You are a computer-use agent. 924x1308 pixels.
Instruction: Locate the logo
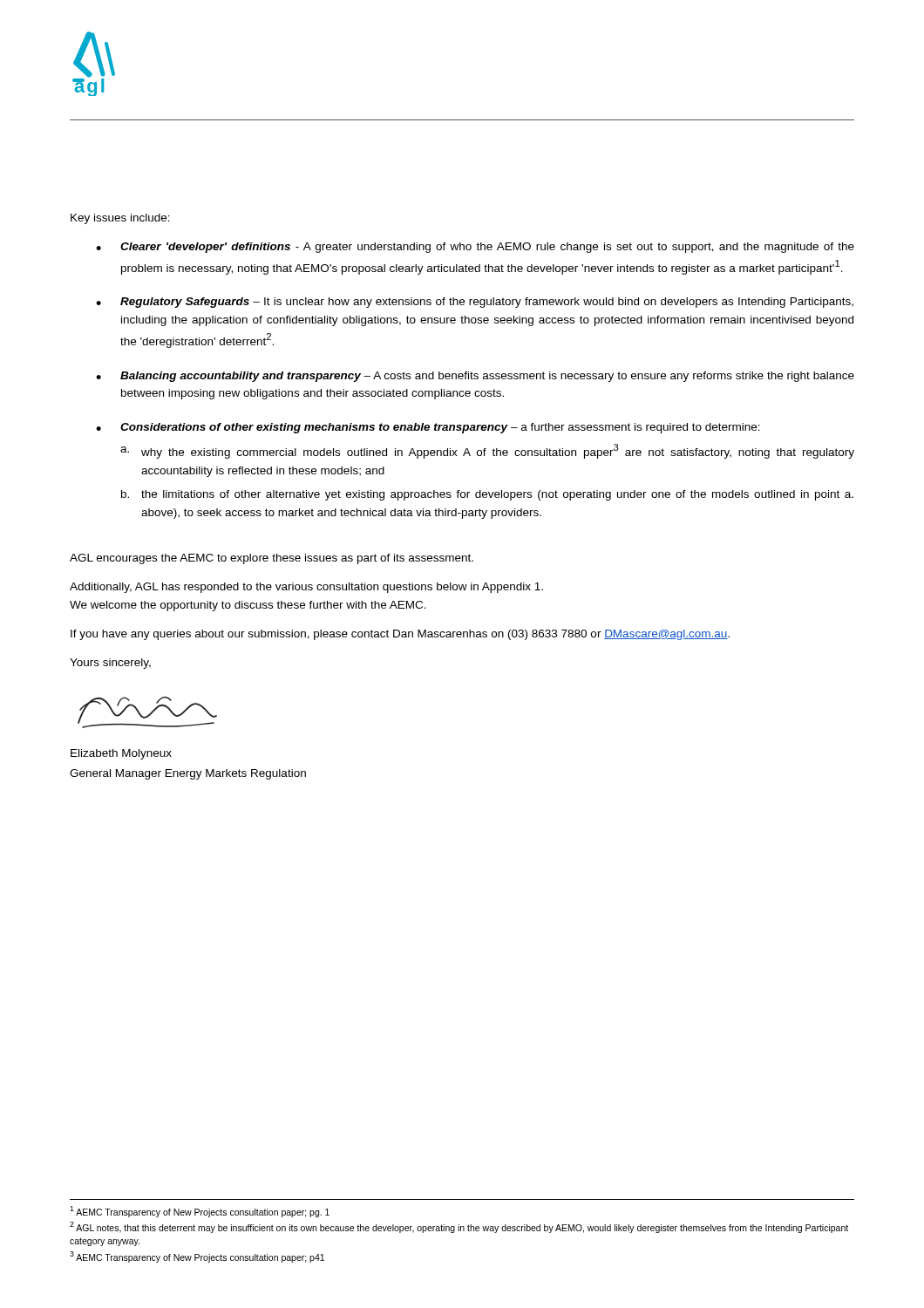tap(118, 62)
